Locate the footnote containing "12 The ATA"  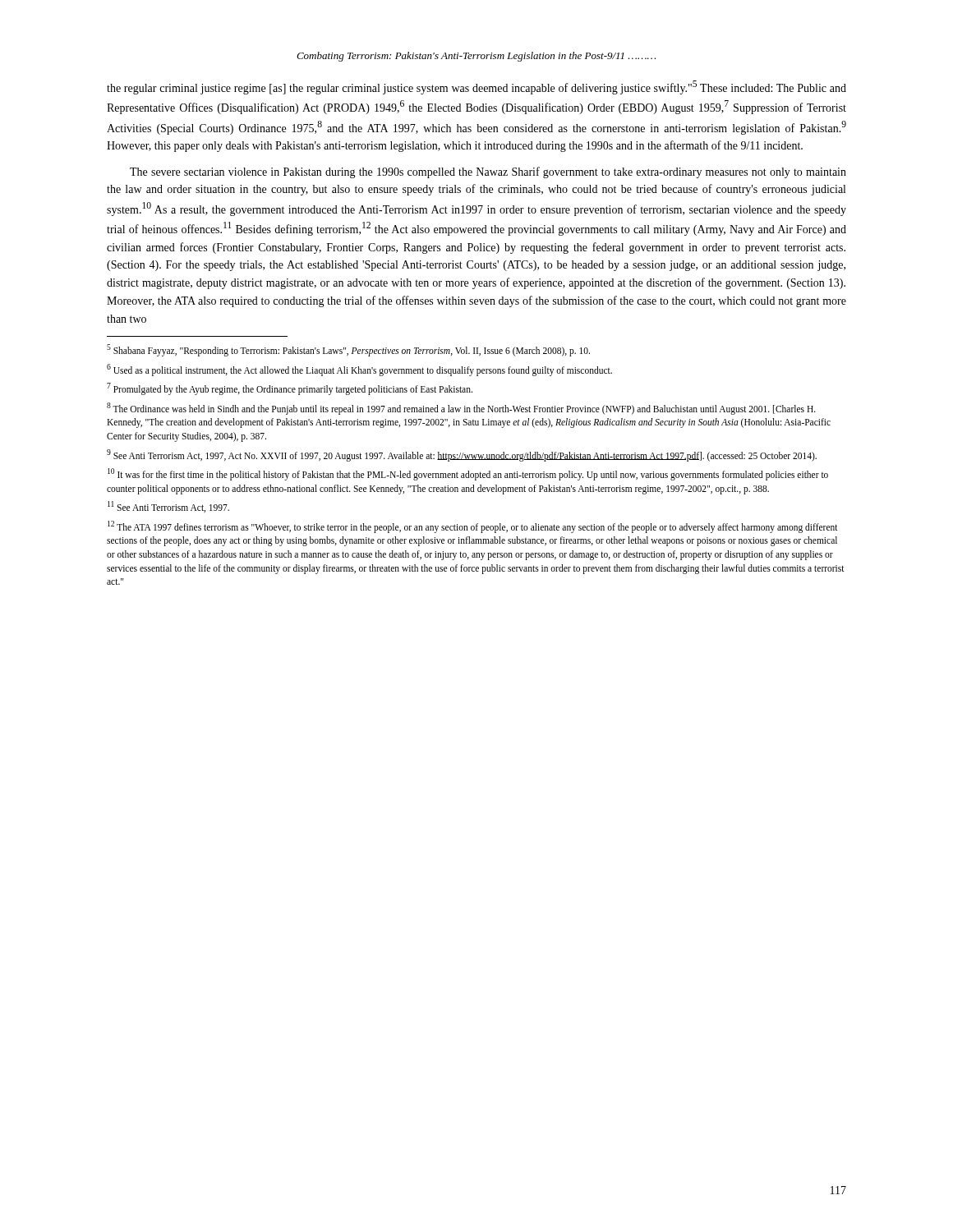pyautogui.click(x=475, y=553)
